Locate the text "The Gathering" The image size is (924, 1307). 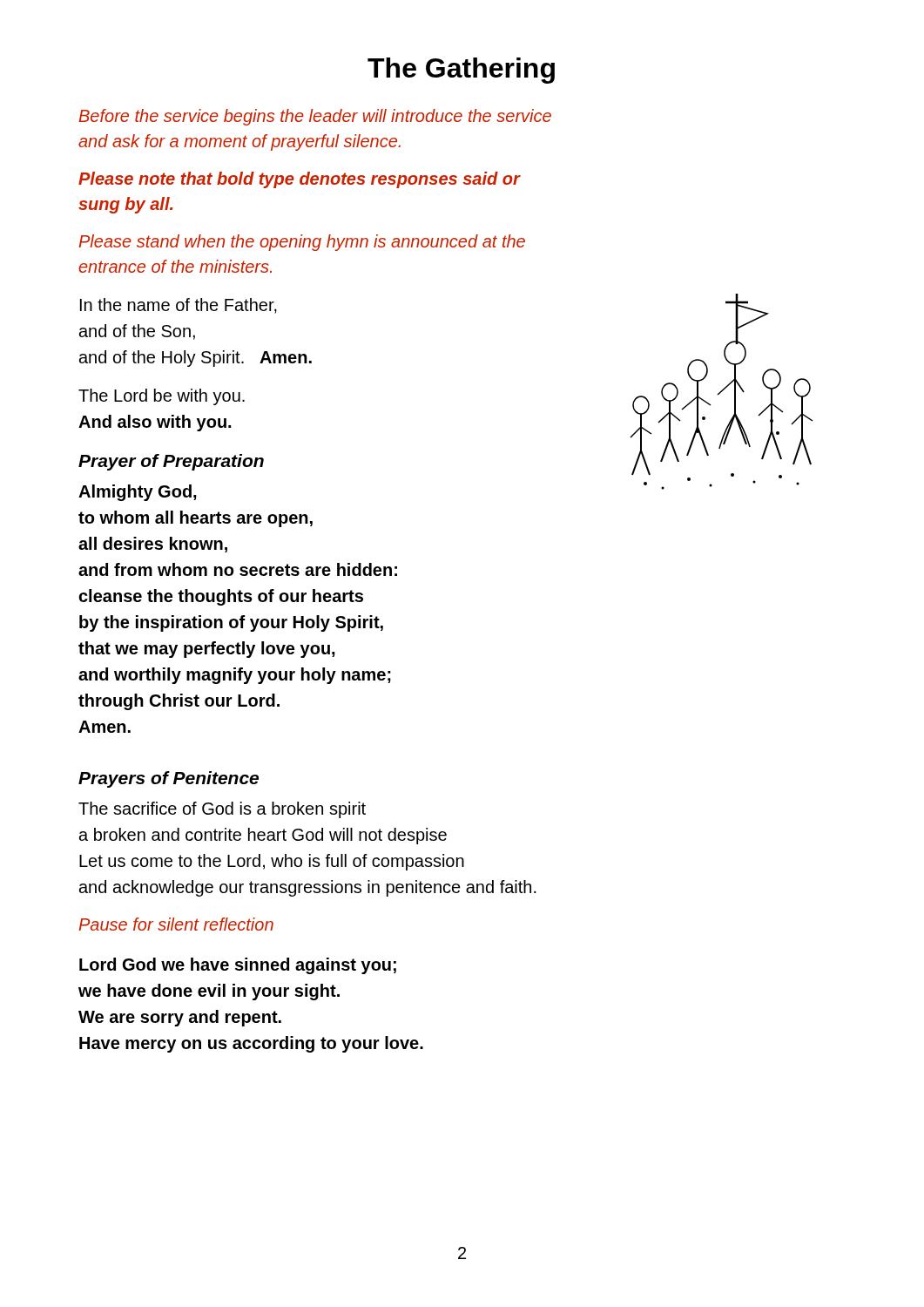[x=462, y=68]
